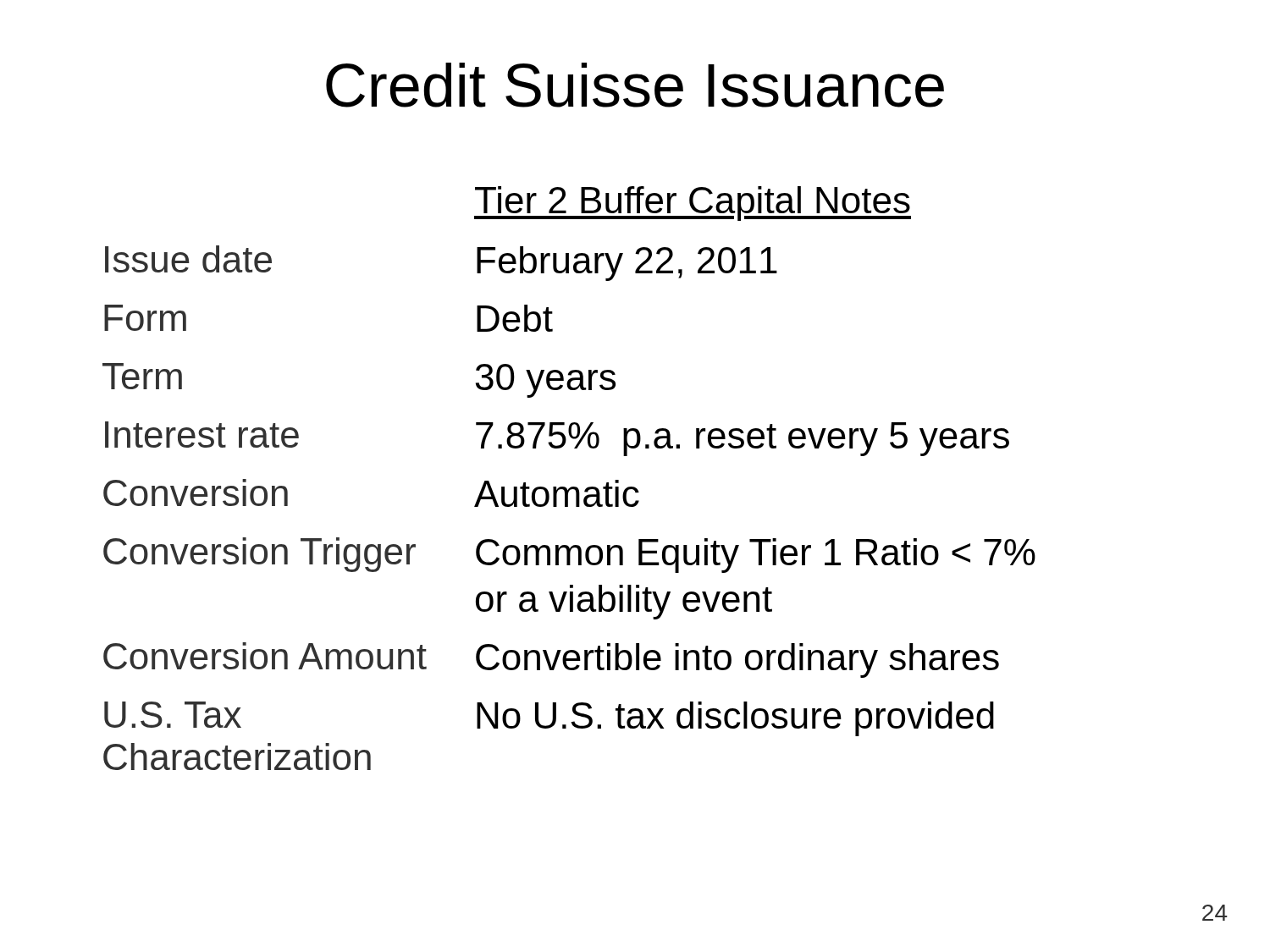Locate the text that reads "February 22, 2011"
The image size is (1270, 952).
[626, 260]
